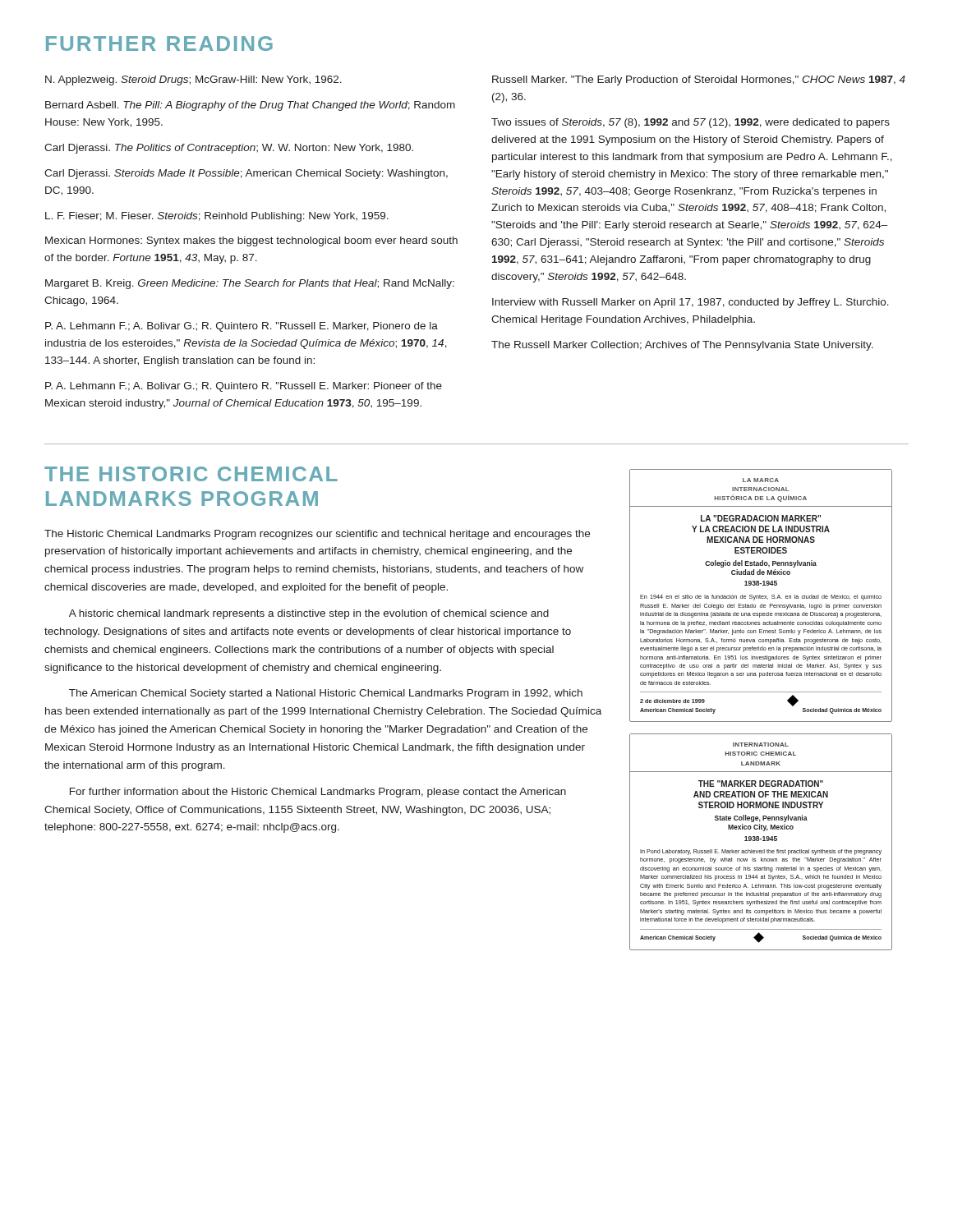
Task: Click on the element starting "L. F. Fieser; M. Fieser. Steroids;"
Action: click(217, 215)
